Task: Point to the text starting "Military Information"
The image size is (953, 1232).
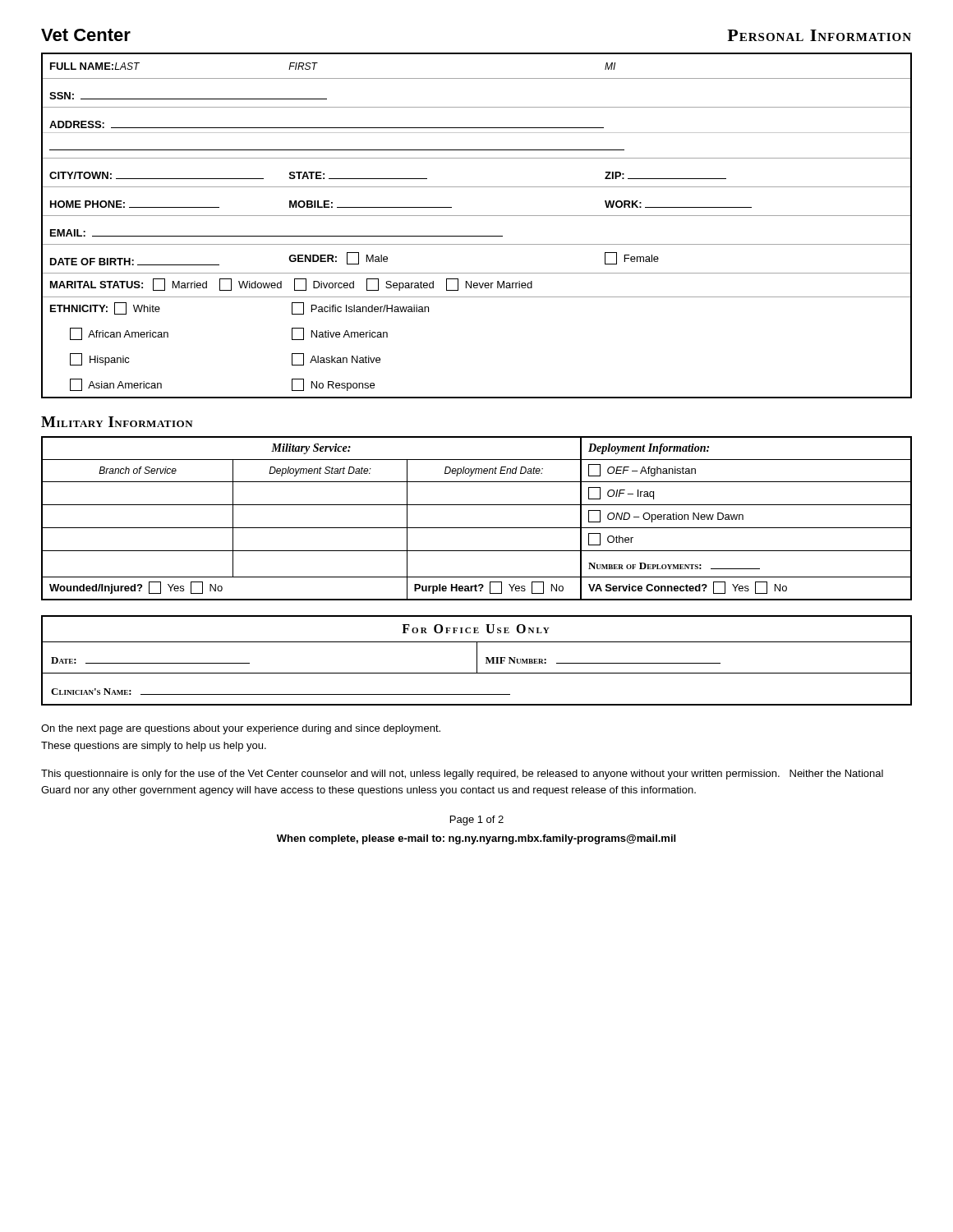Action: click(117, 422)
